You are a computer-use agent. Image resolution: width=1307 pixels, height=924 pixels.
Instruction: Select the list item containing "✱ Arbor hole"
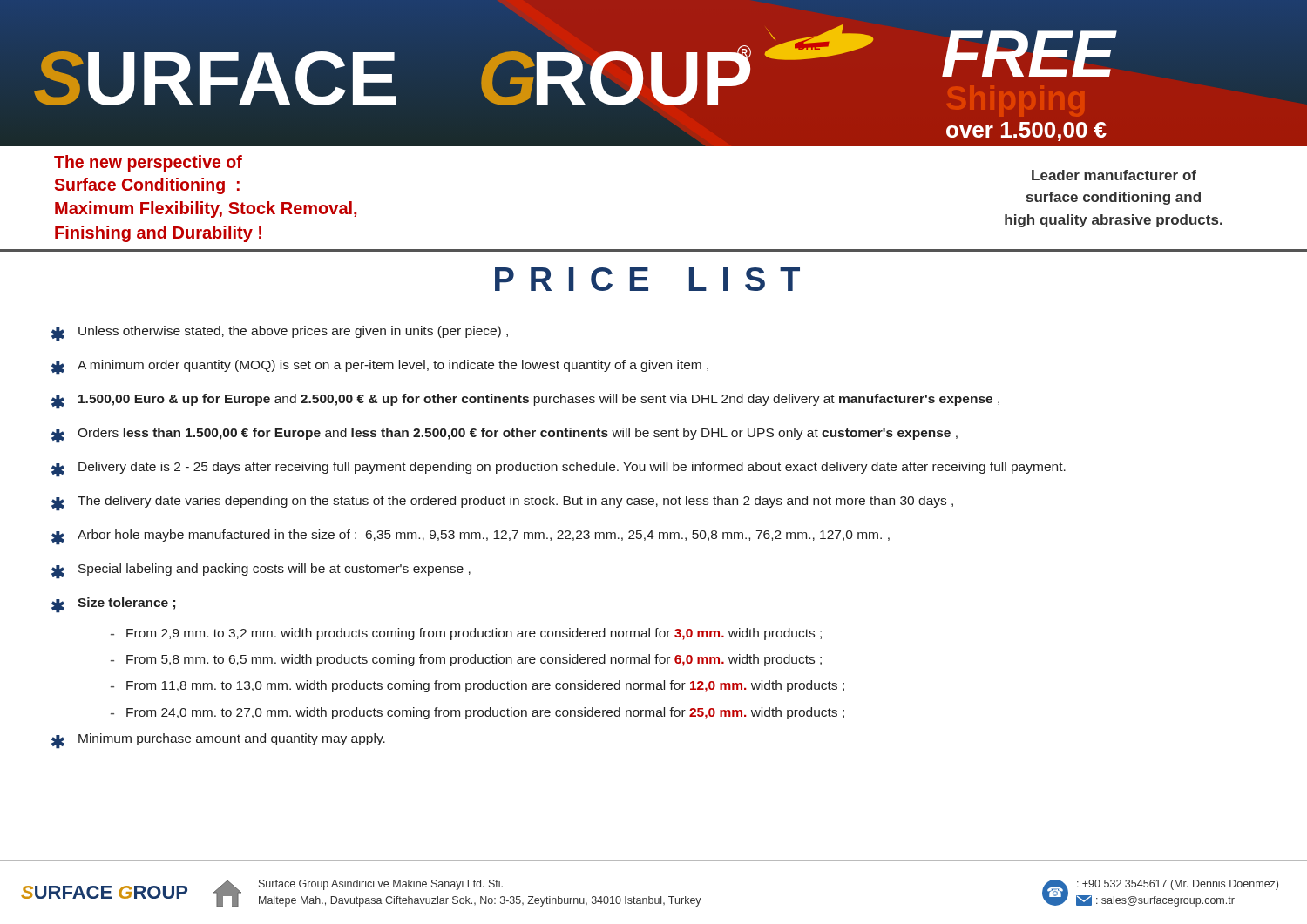(x=654, y=538)
